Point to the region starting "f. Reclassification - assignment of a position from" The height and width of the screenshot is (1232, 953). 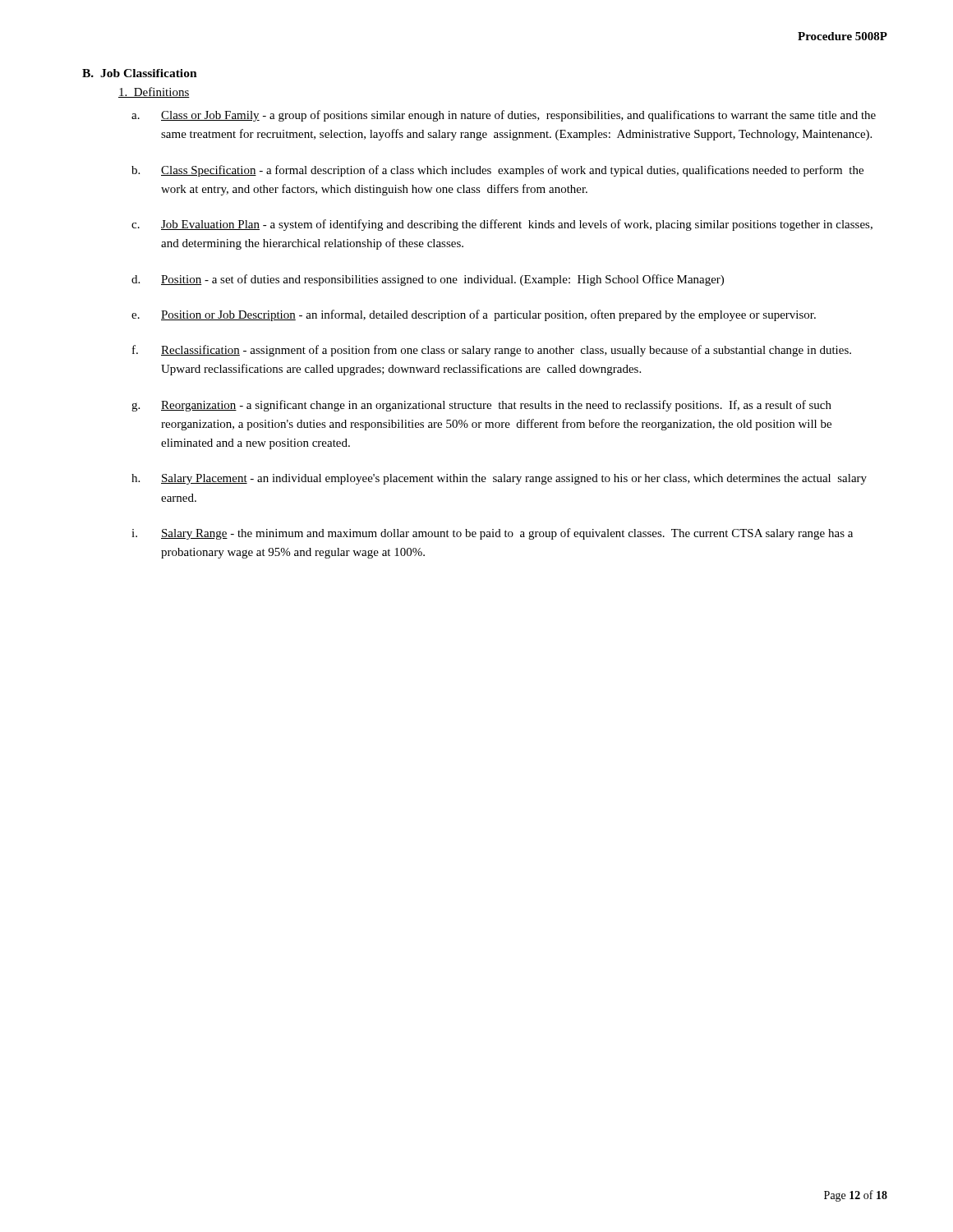[509, 360]
